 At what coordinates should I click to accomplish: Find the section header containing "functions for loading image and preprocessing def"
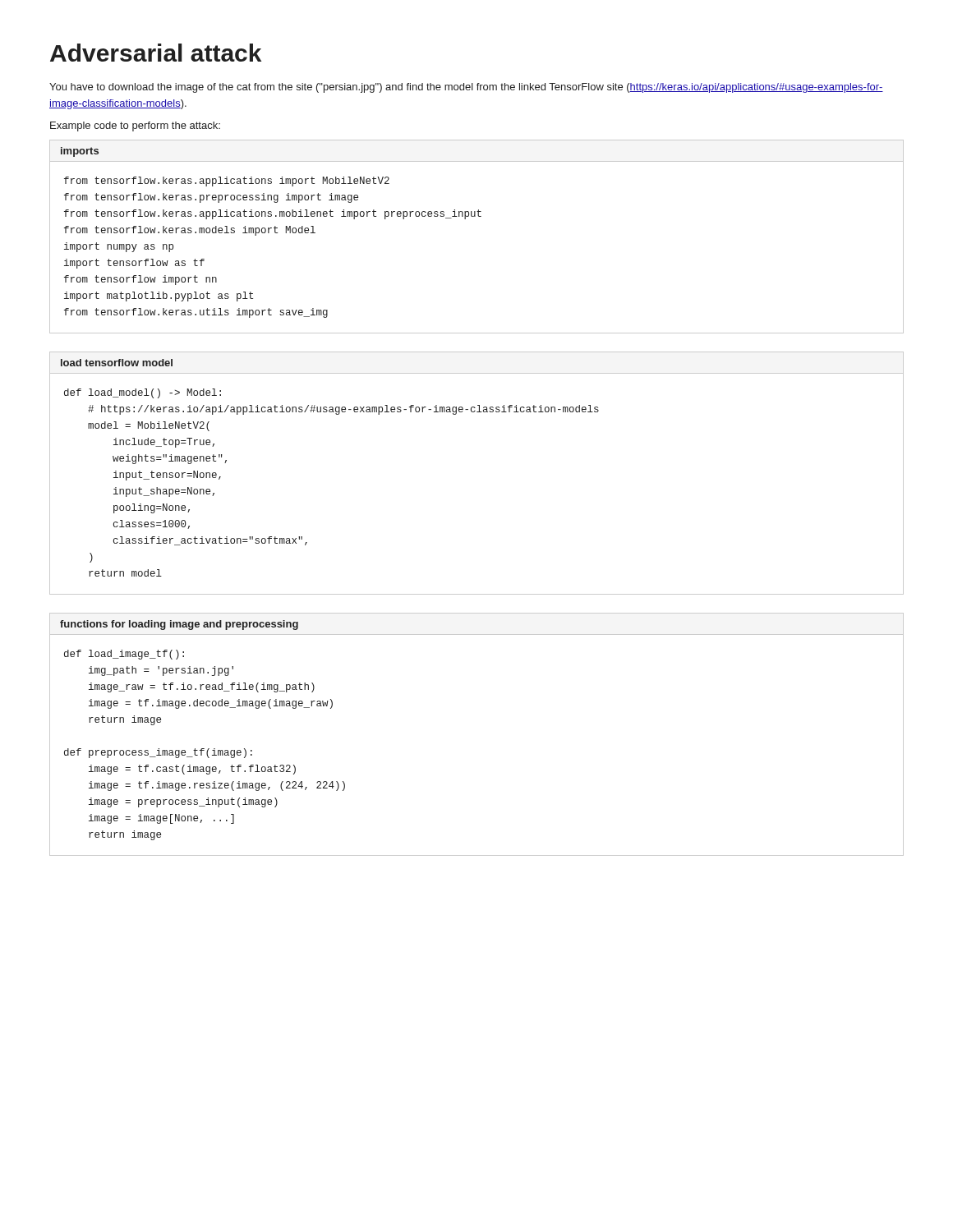tap(179, 625)
